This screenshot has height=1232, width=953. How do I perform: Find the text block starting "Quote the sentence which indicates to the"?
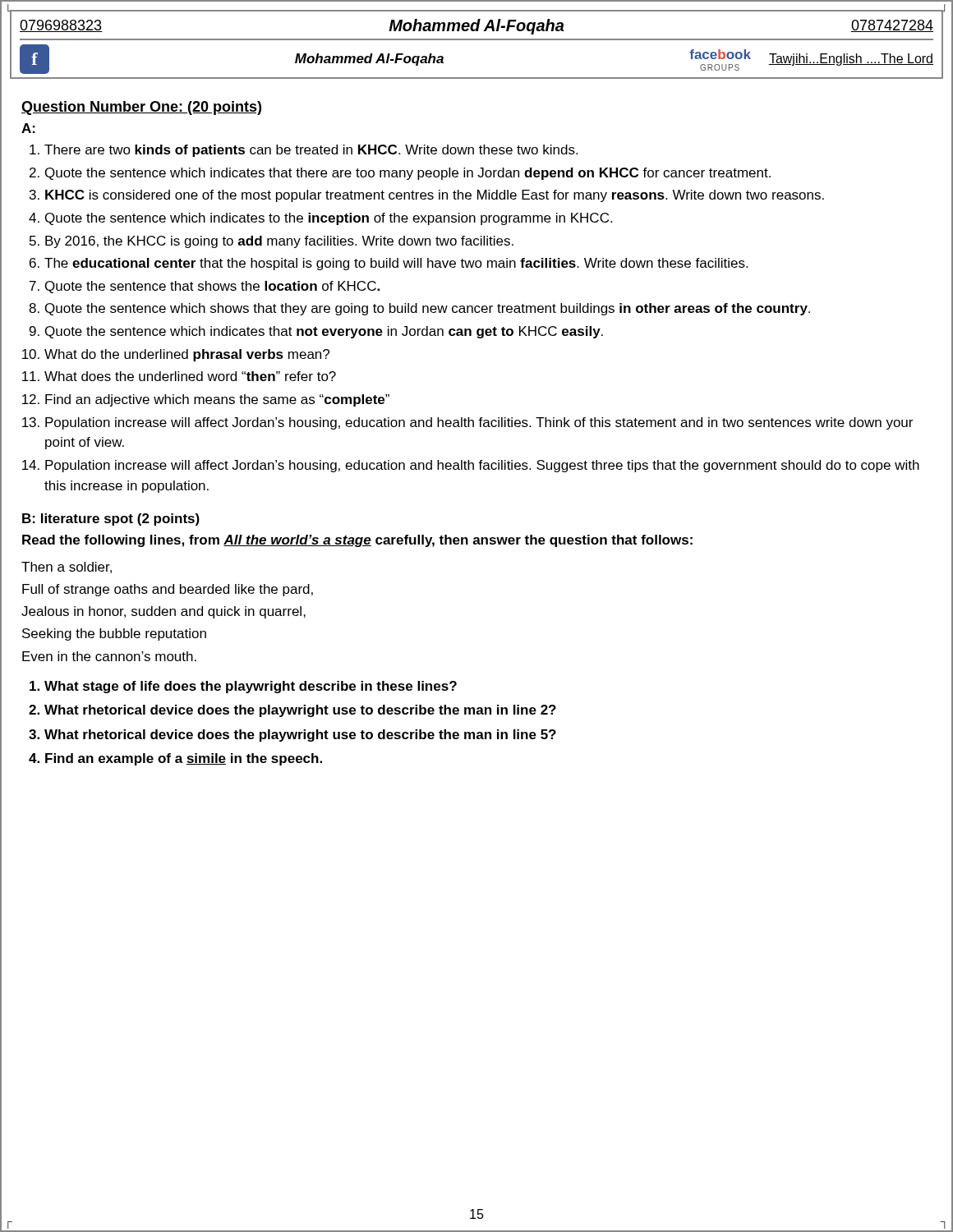(x=329, y=218)
